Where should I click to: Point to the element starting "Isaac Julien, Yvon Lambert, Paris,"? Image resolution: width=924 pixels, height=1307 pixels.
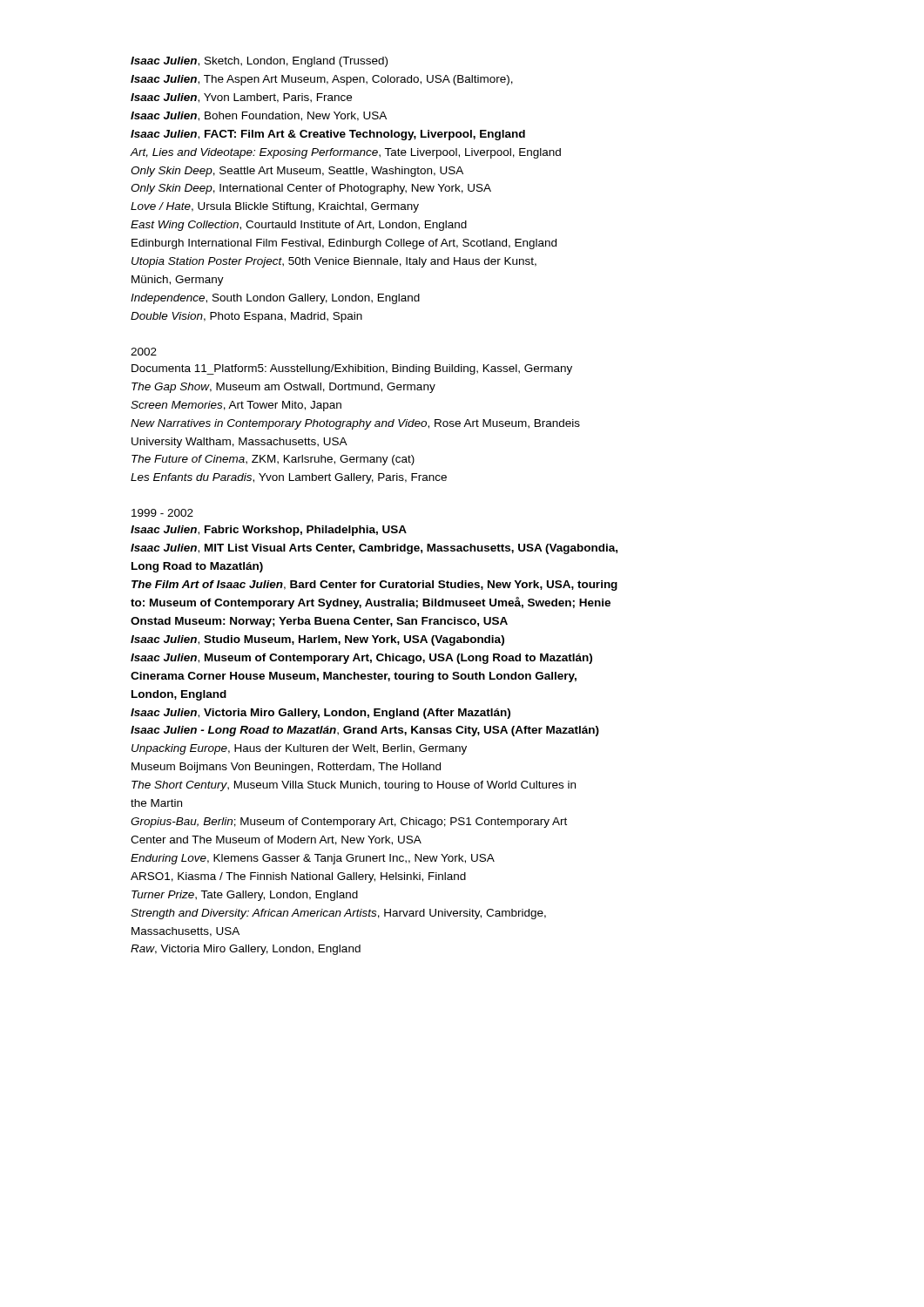[x=242, y=97]
